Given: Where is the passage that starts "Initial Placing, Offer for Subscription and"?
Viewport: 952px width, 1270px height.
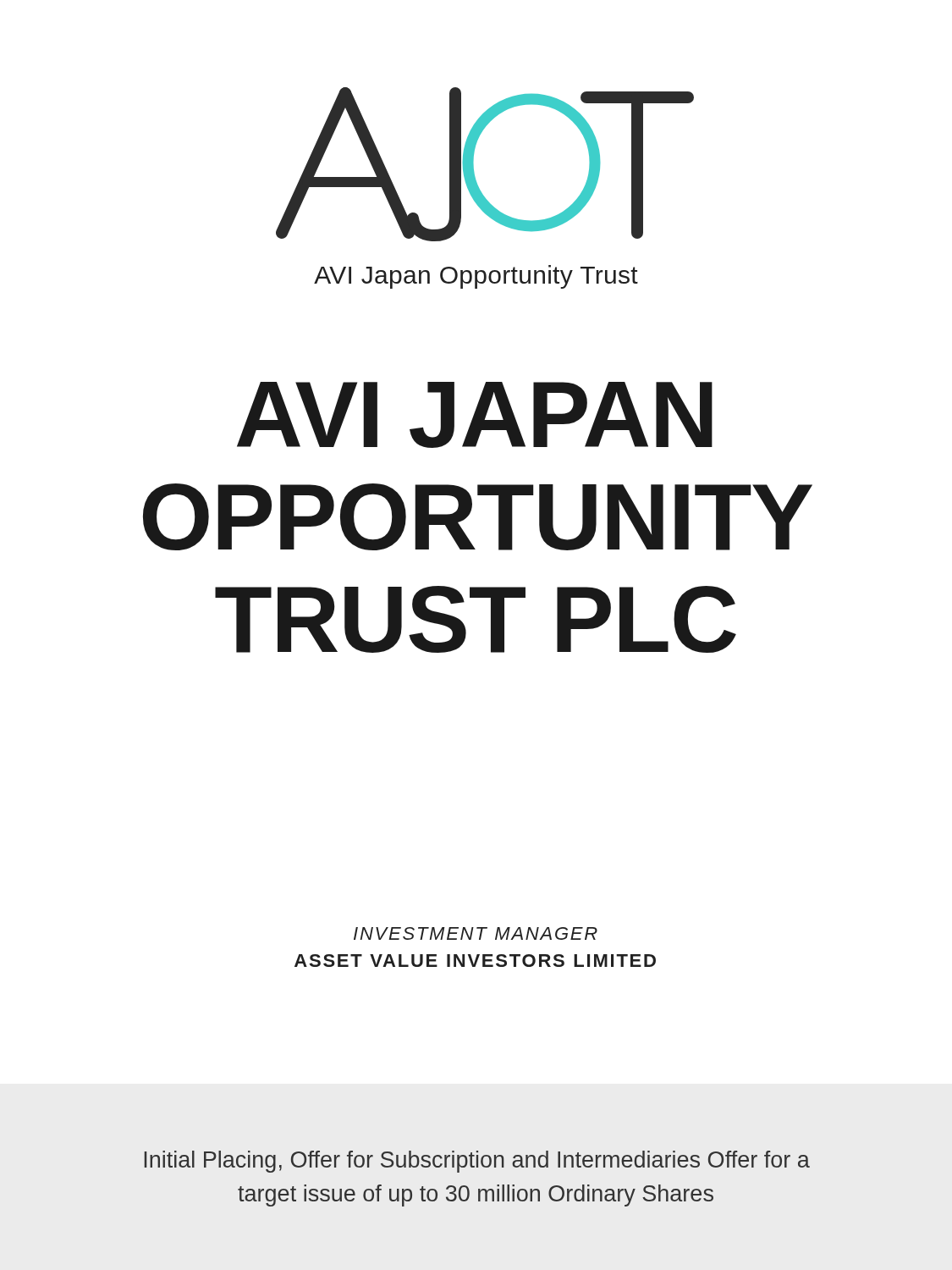Looking at the screenshot, I should point(476,1177).
